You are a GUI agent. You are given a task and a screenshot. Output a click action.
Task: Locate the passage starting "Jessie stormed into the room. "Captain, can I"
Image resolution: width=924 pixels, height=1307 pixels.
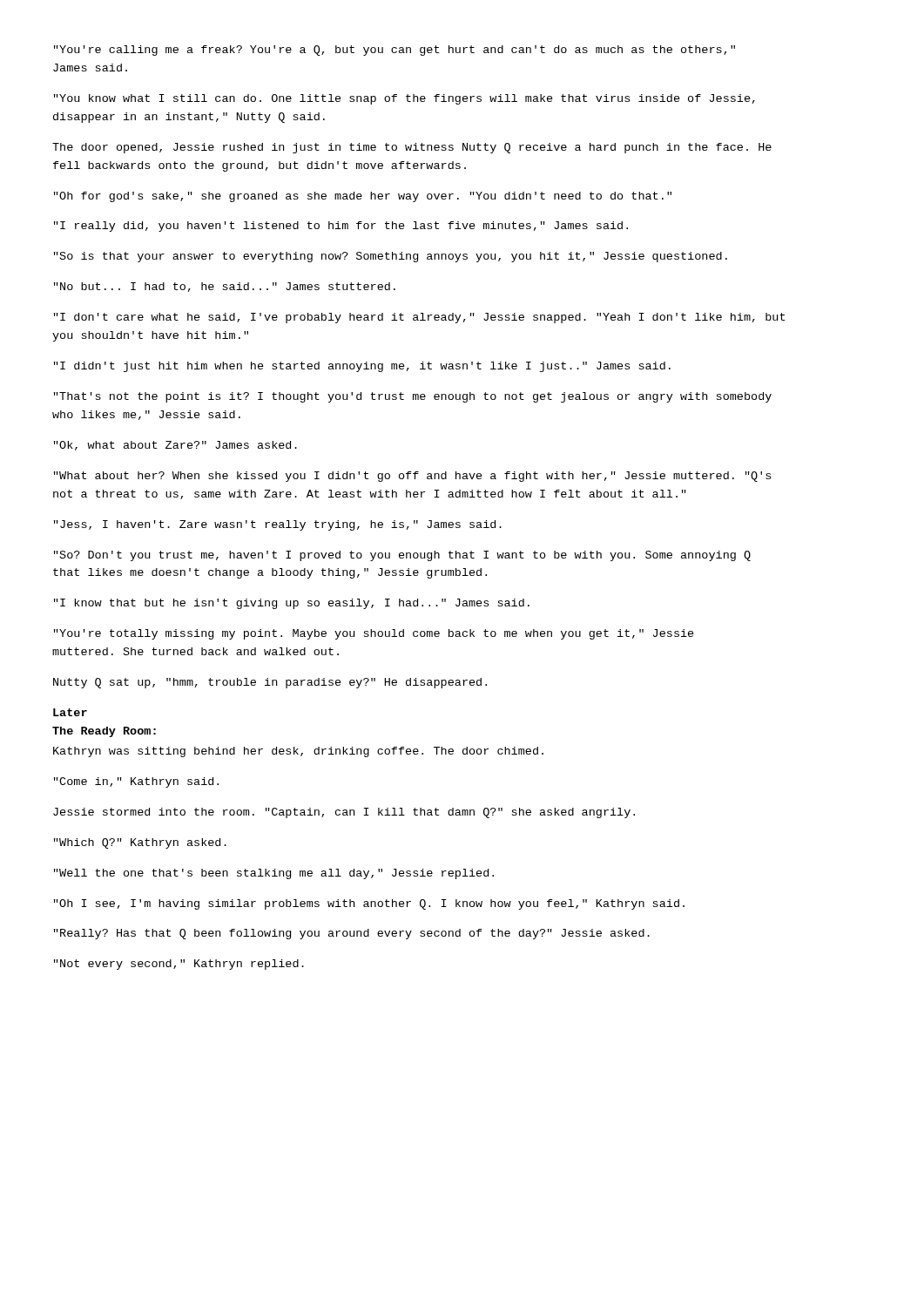point(345,812)
